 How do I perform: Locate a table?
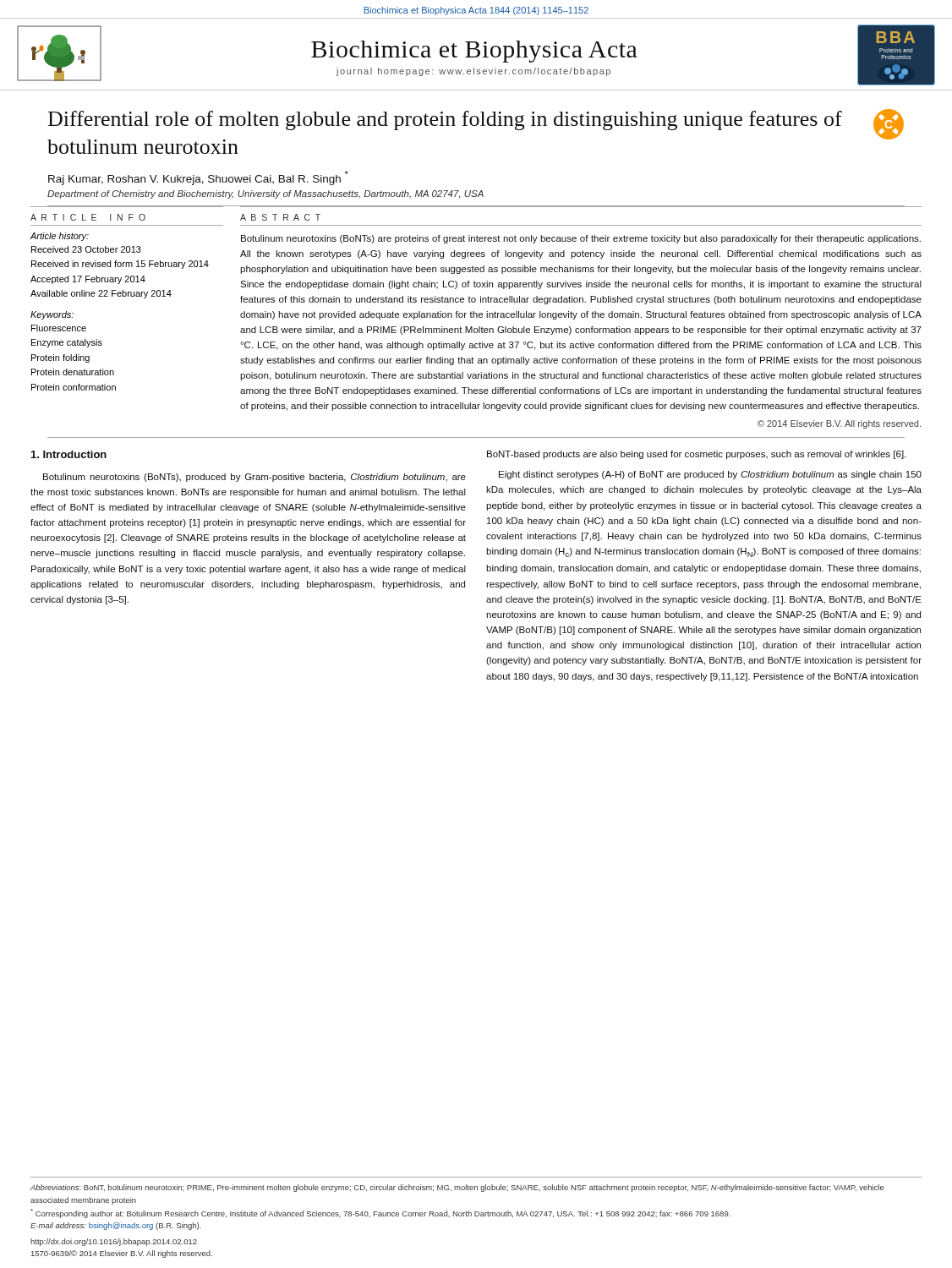coord(127,317)
